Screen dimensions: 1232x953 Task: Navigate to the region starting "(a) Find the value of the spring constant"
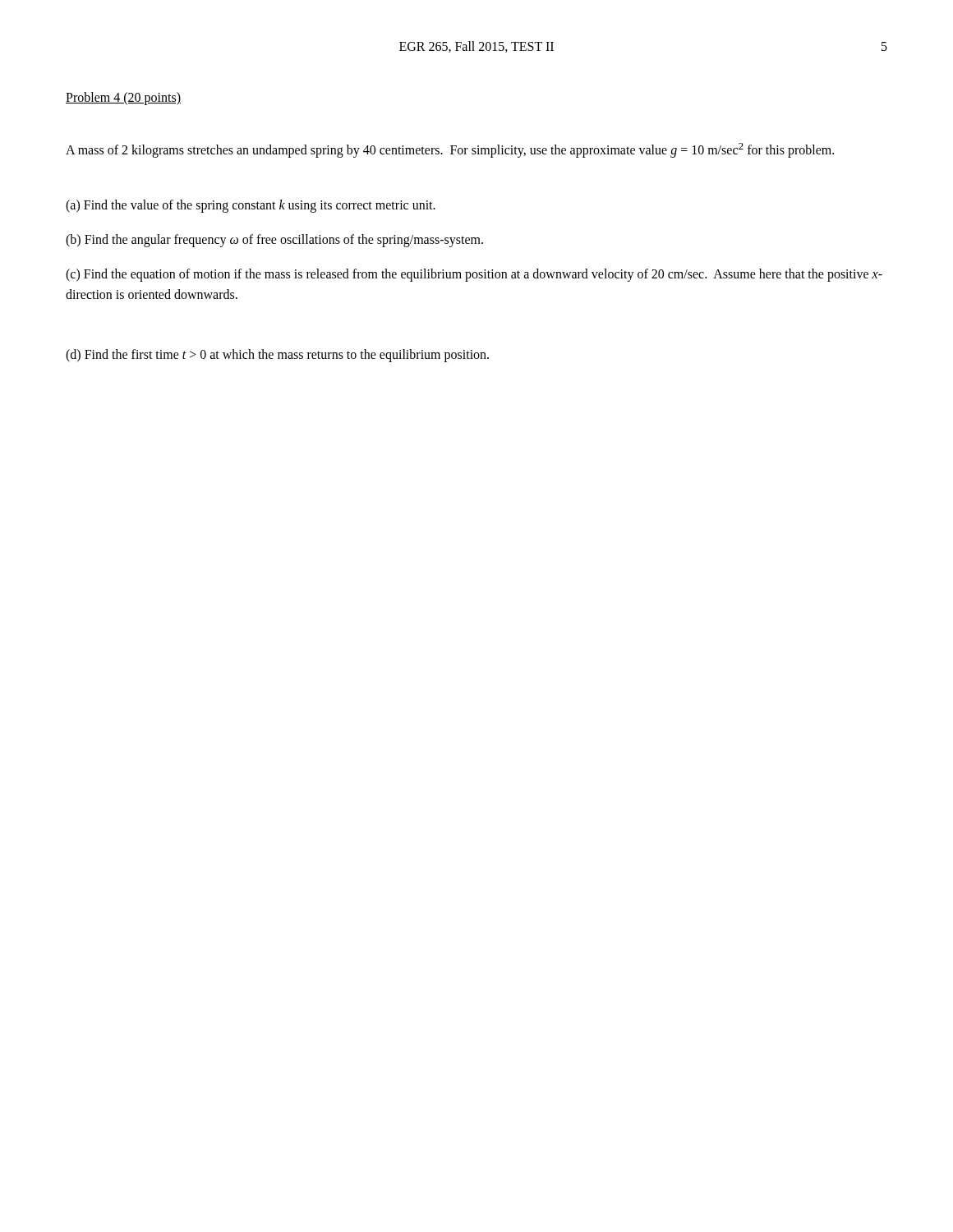click(x=251, y=205)
